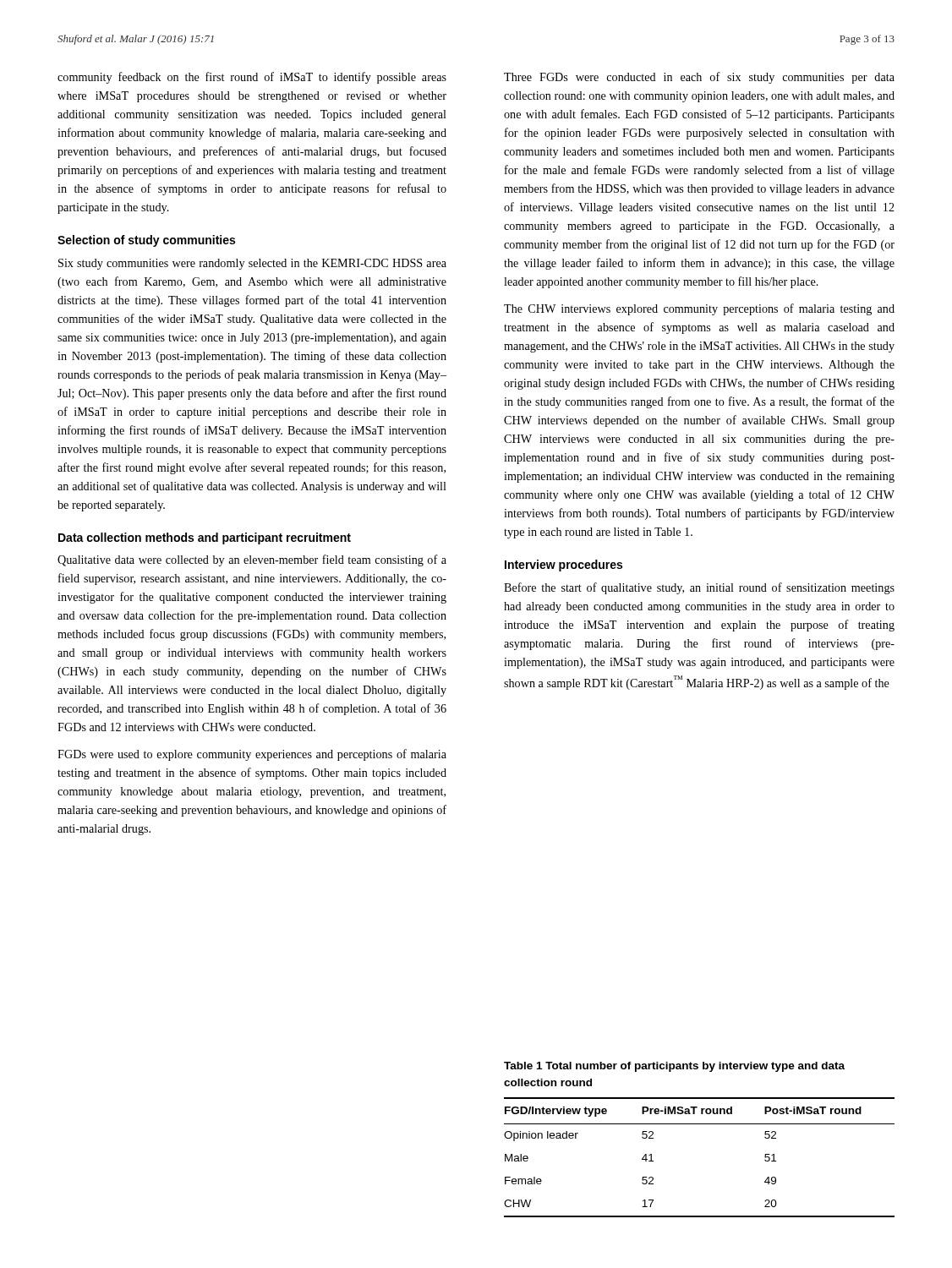
Task: Click a table
Action: click(x=699, y=1157)
